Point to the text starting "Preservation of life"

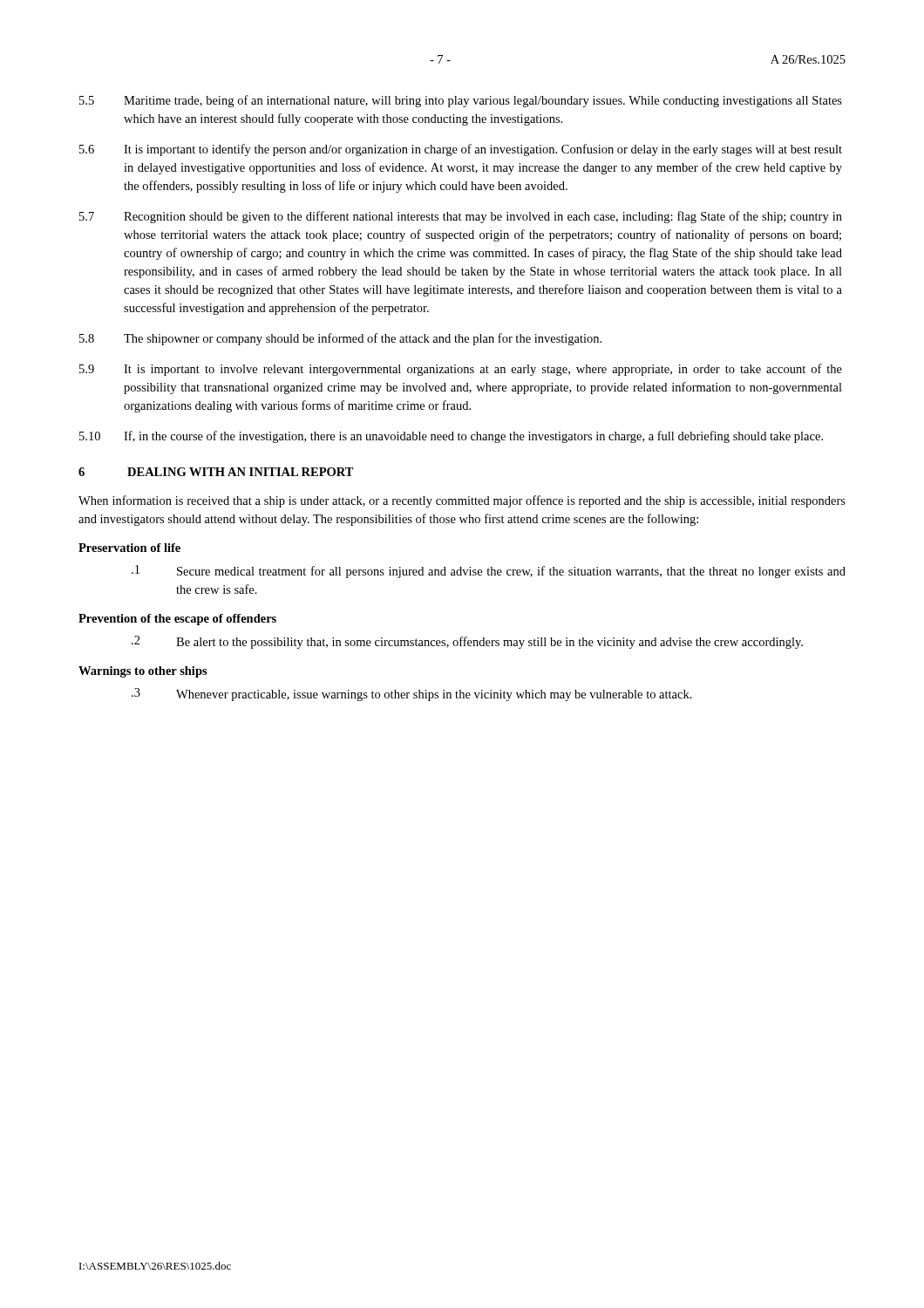coord(130,548)
